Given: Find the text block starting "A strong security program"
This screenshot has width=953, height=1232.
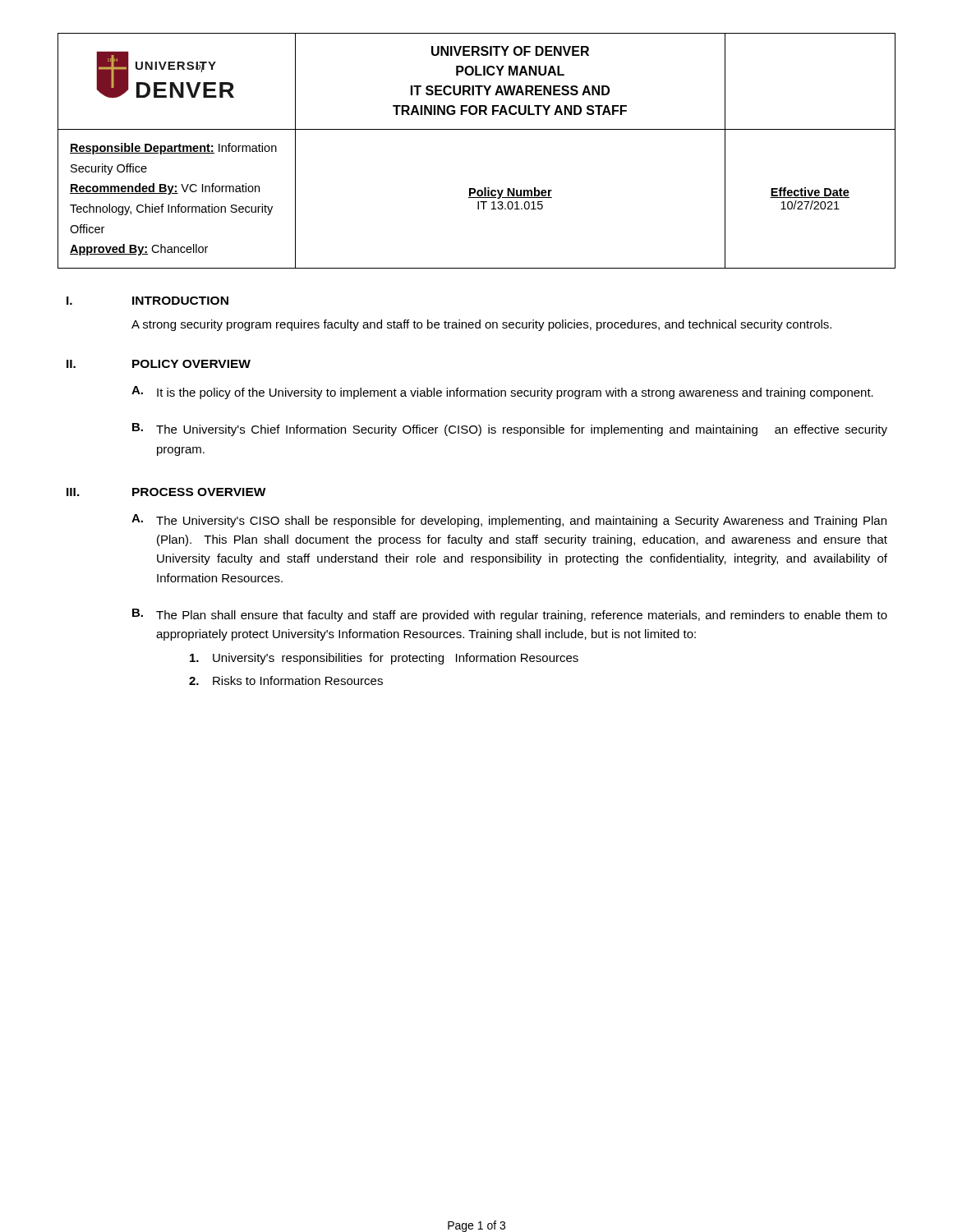Looking at the screenshot, I should (x=482, y=324).
